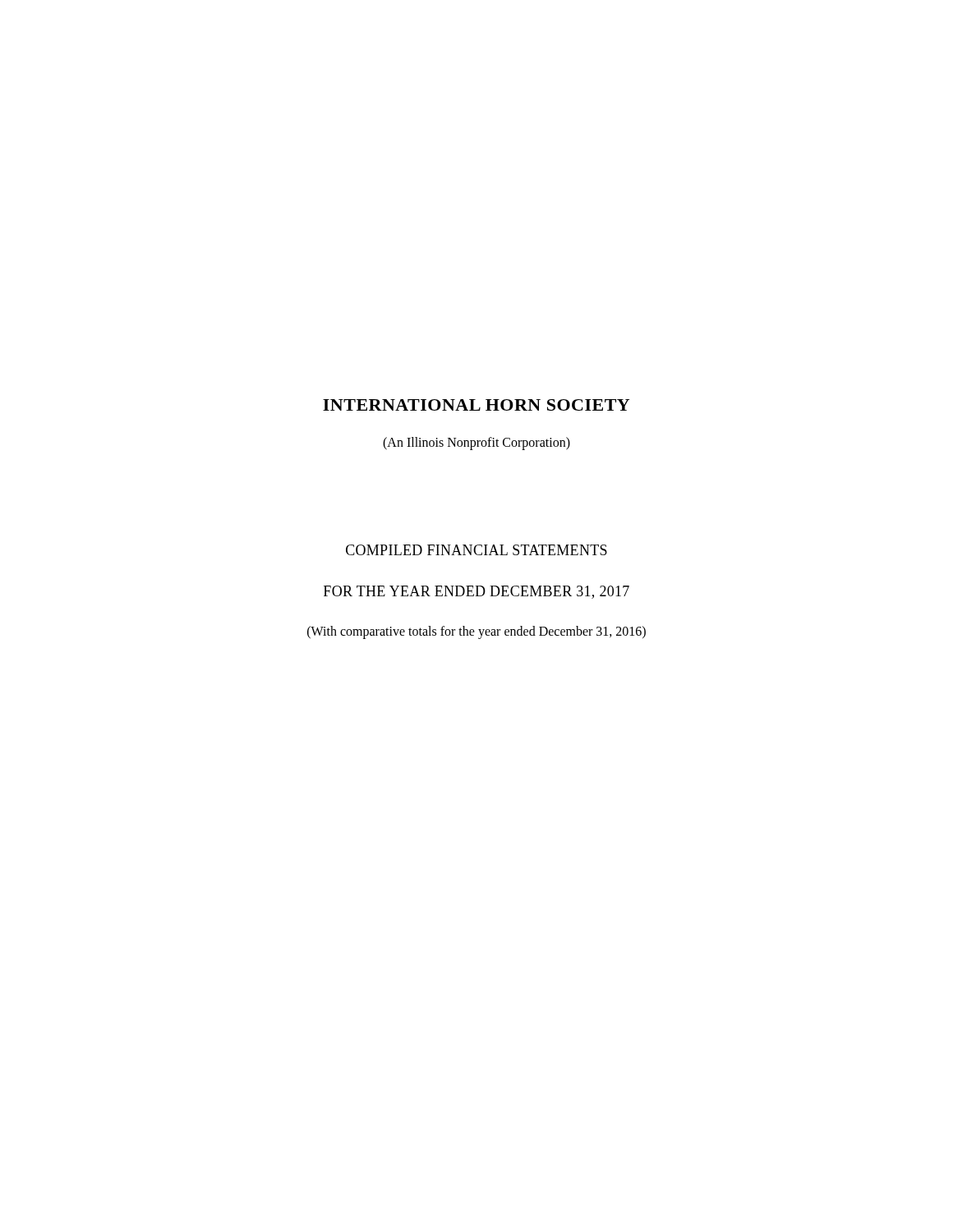Locate the text block that says "(With comparative totals"
The width and height of the screenshot is (953, 1232).
coord(476,631)
